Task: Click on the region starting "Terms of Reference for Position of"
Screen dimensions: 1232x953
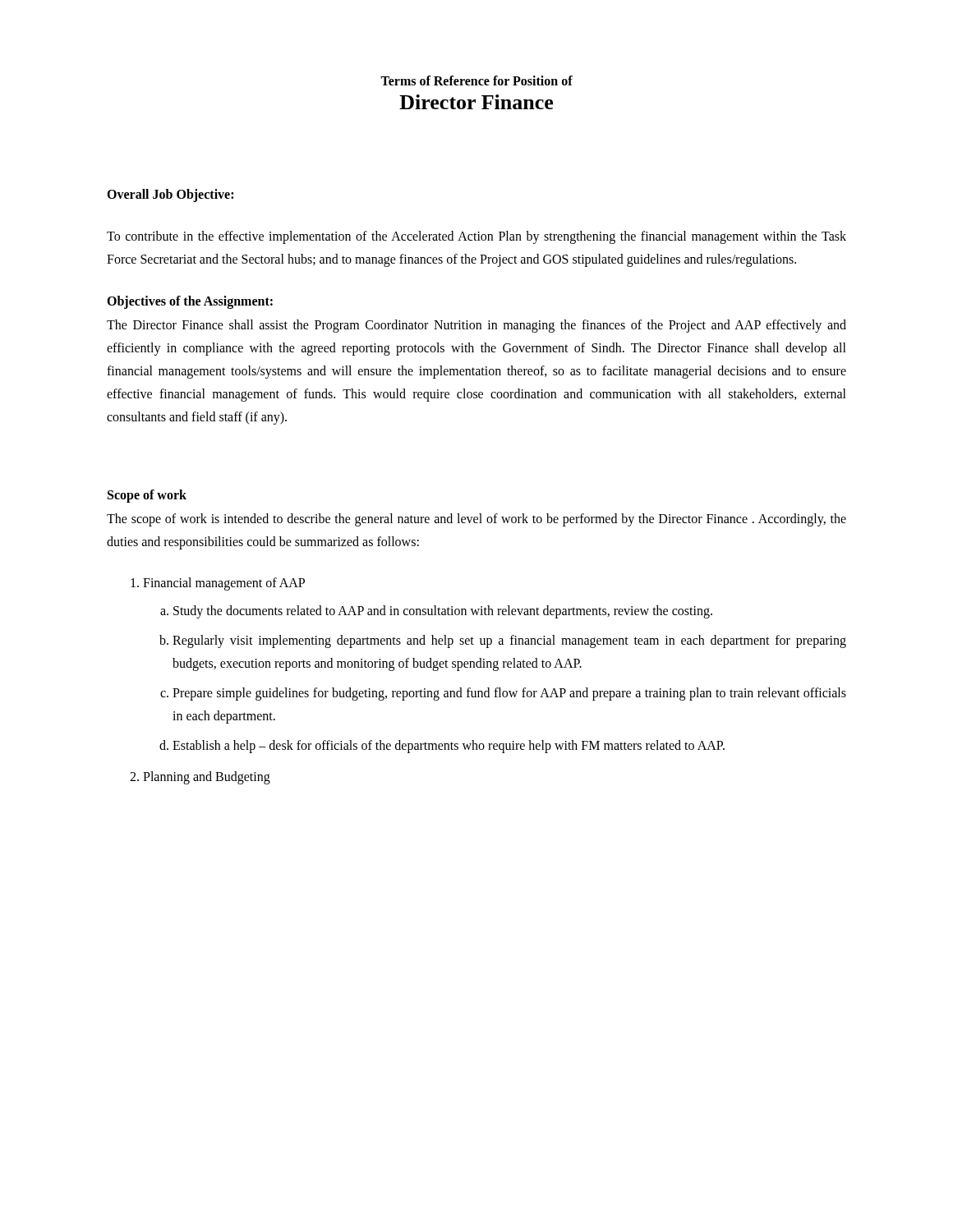Action: 476,94
